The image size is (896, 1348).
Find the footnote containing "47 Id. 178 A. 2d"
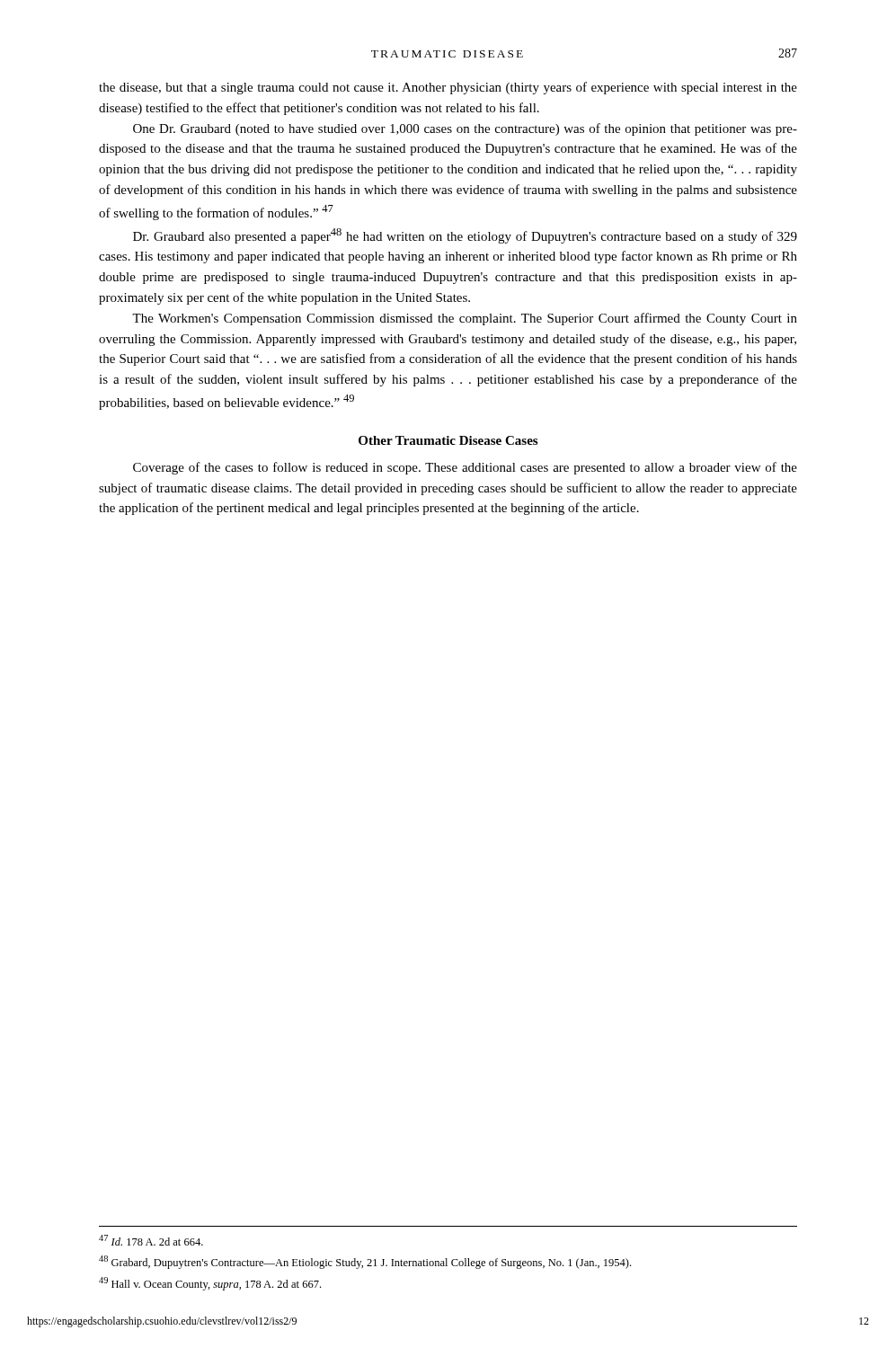tap(151, 1241)
